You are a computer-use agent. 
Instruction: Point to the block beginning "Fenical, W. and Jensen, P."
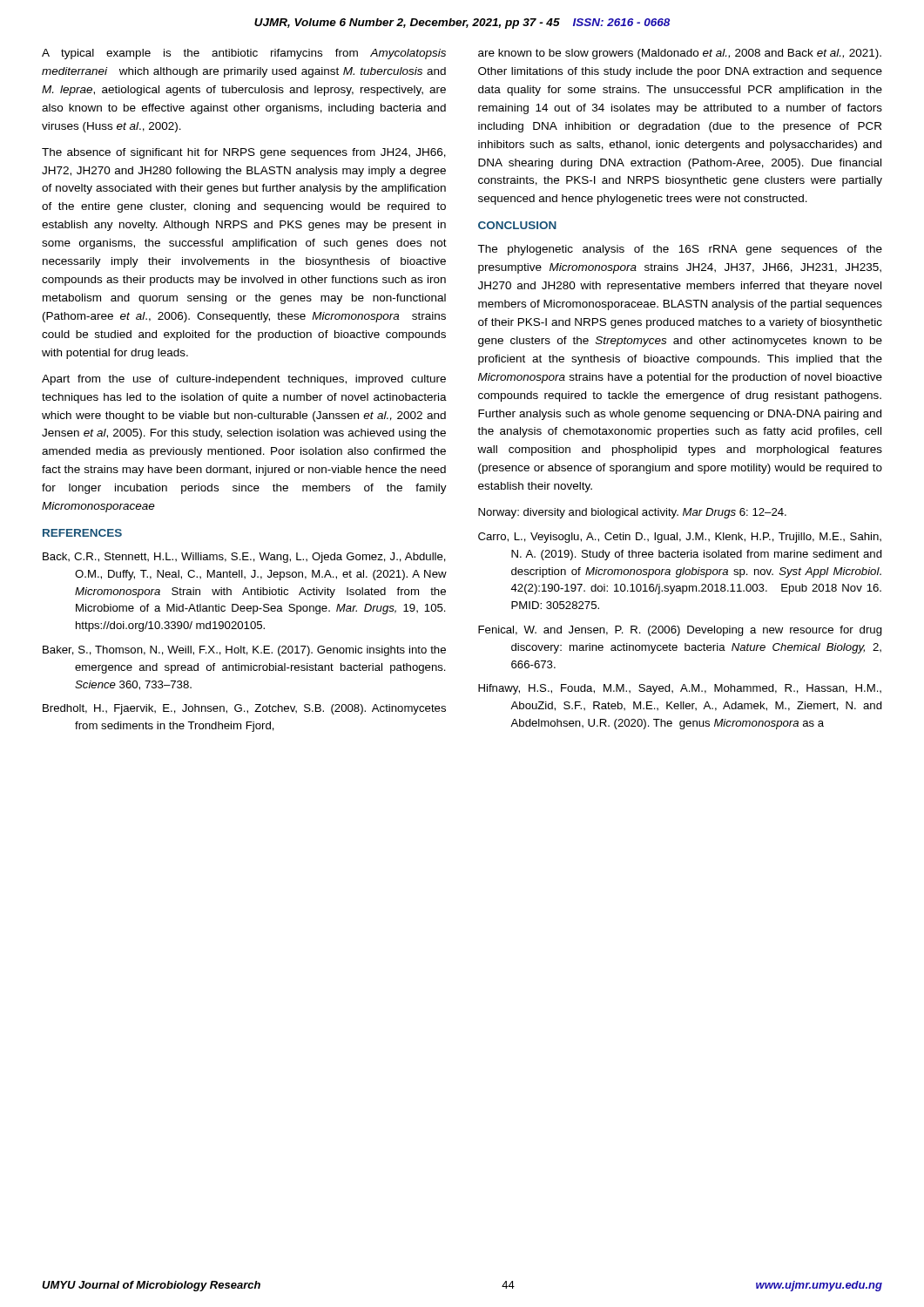tap(697, 647)
